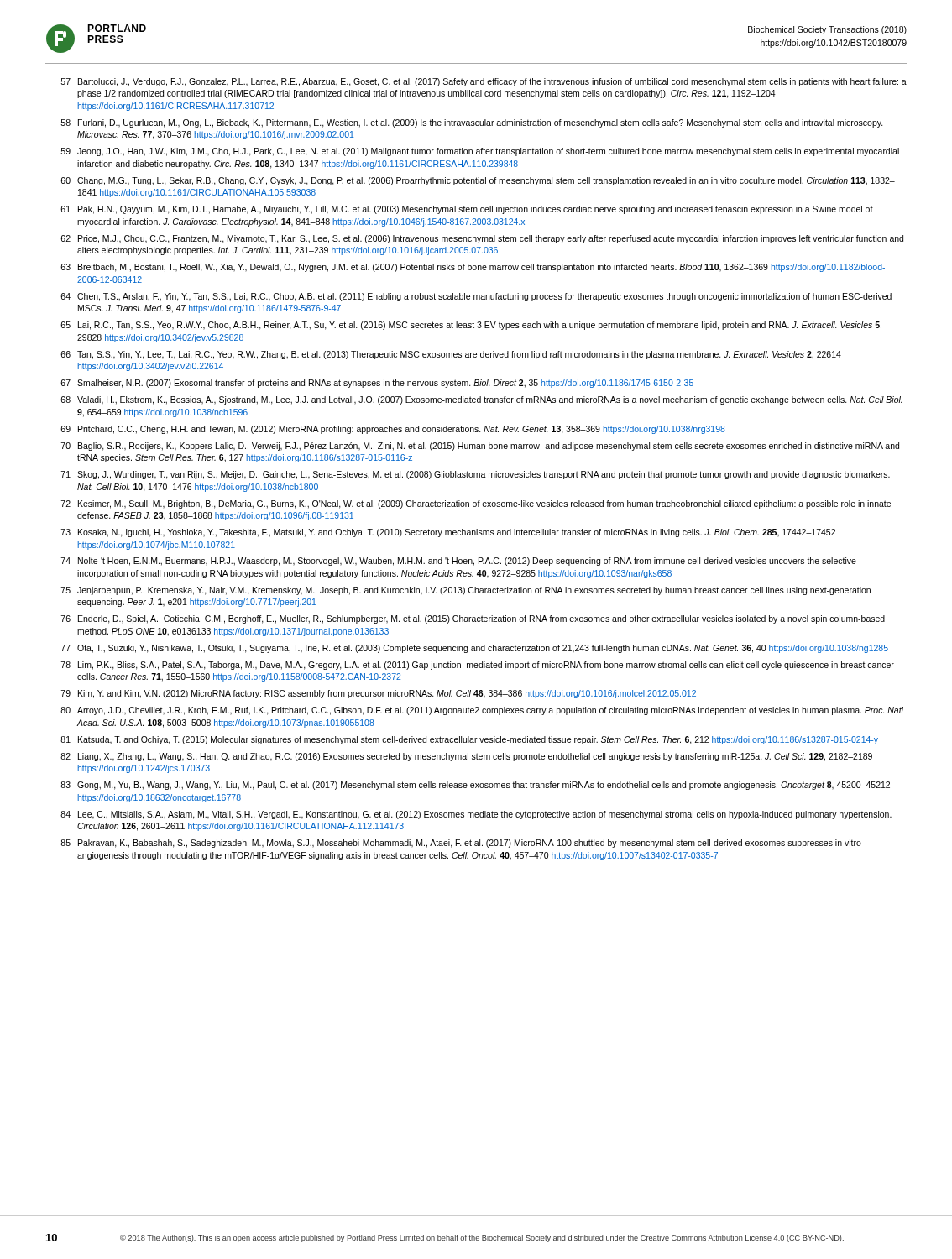
Task: Click the passage that begins "80 Arroyo, J.D., Chevillet, J.R.,"
Action: tap(476, 717)
